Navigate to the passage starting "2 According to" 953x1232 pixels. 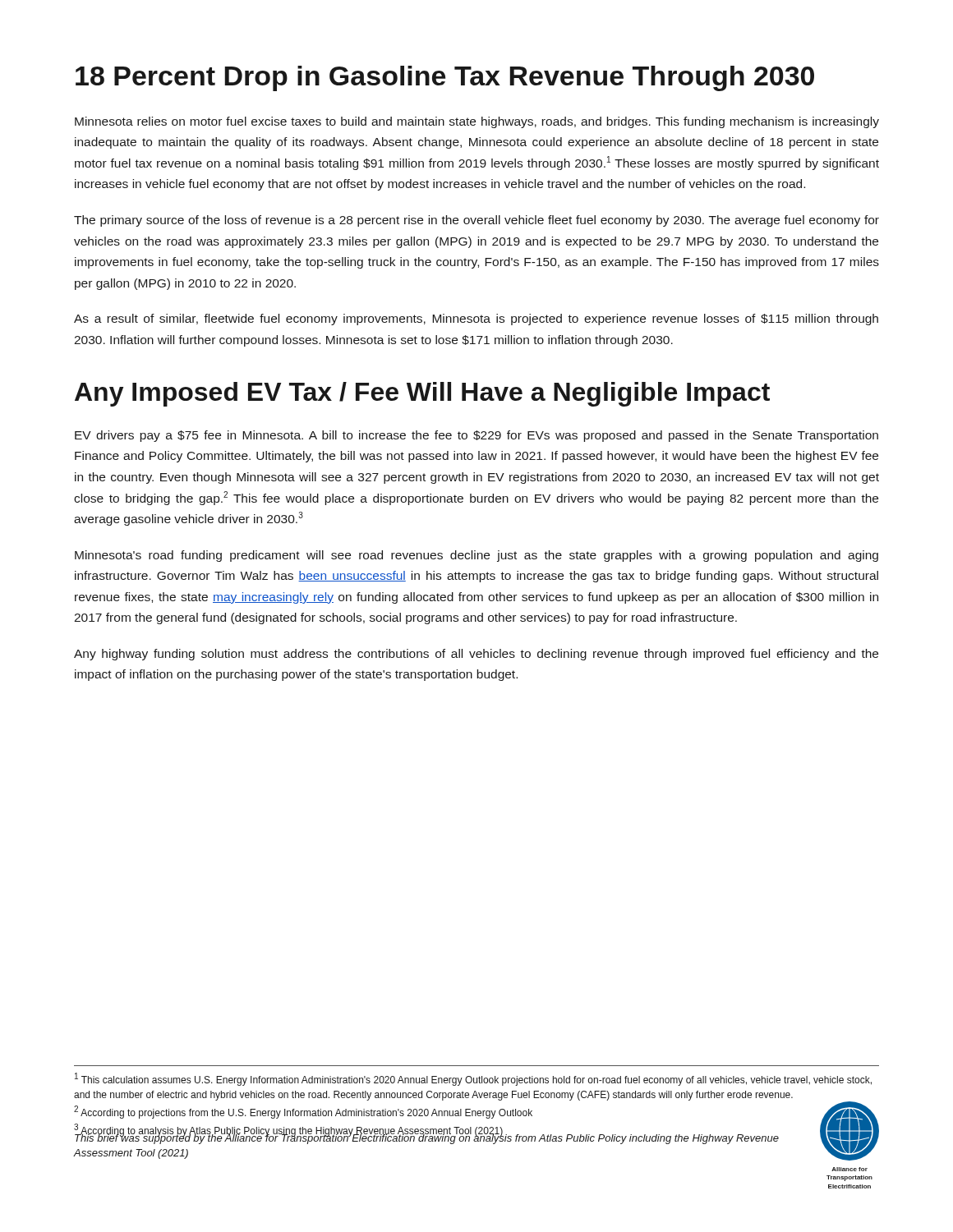(303, 1112)
